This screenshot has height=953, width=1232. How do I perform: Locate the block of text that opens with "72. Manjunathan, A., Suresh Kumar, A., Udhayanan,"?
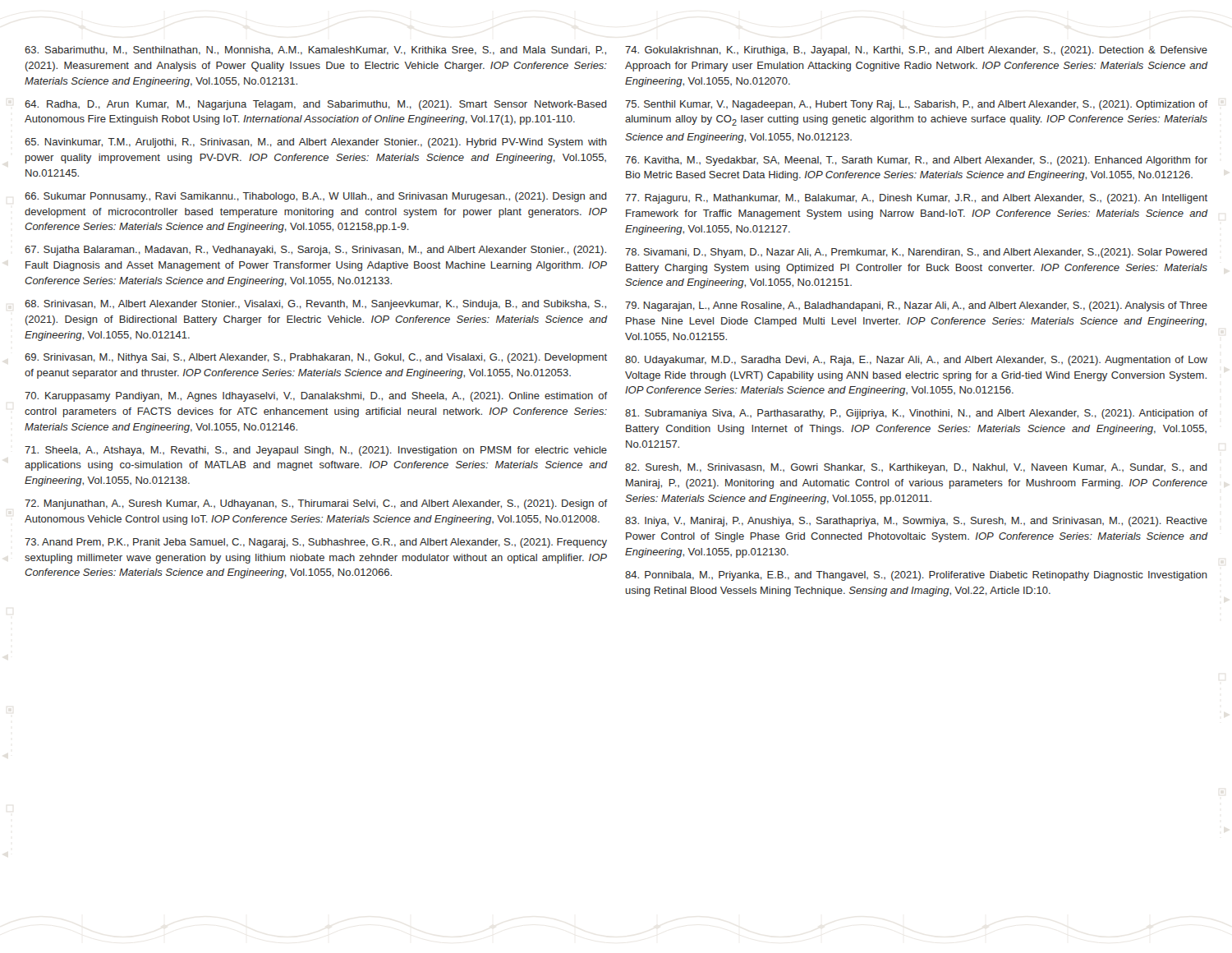point(316,511)
